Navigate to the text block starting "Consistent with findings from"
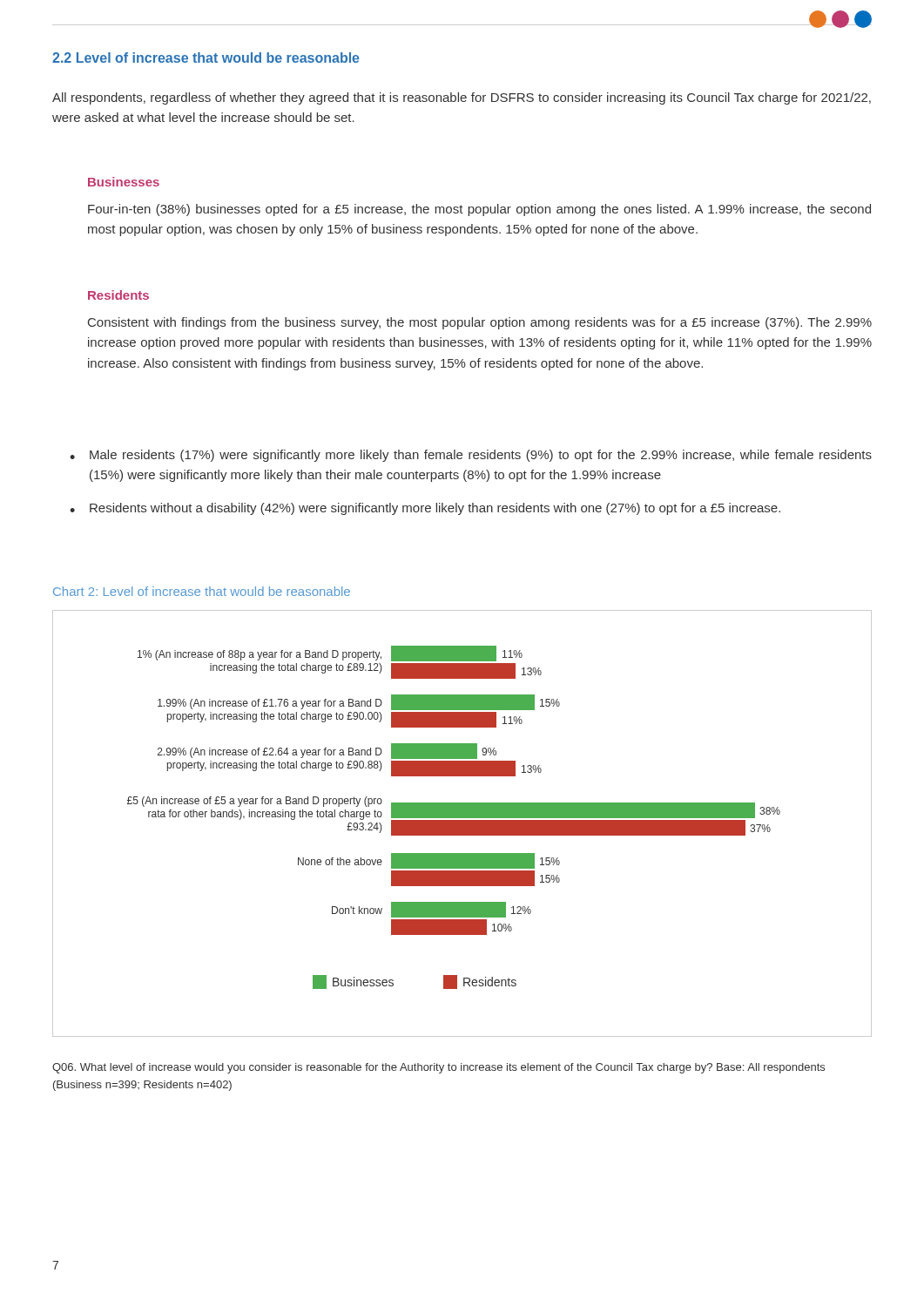Screen dimensions: 1307x924 [x=479, y=342]
